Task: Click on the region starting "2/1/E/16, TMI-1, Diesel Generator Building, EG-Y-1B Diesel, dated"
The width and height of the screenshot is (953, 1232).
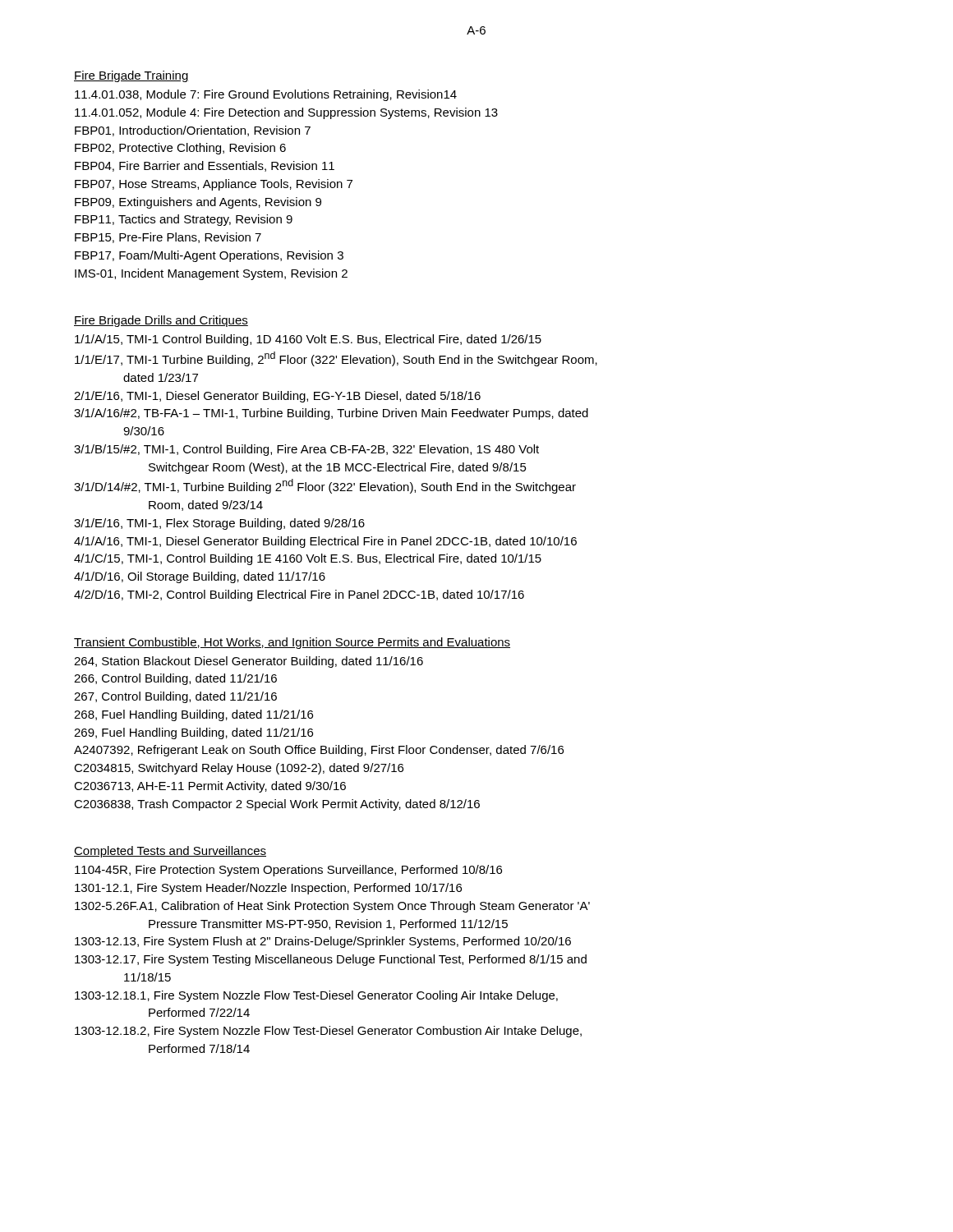Action: tap(277, 395)
